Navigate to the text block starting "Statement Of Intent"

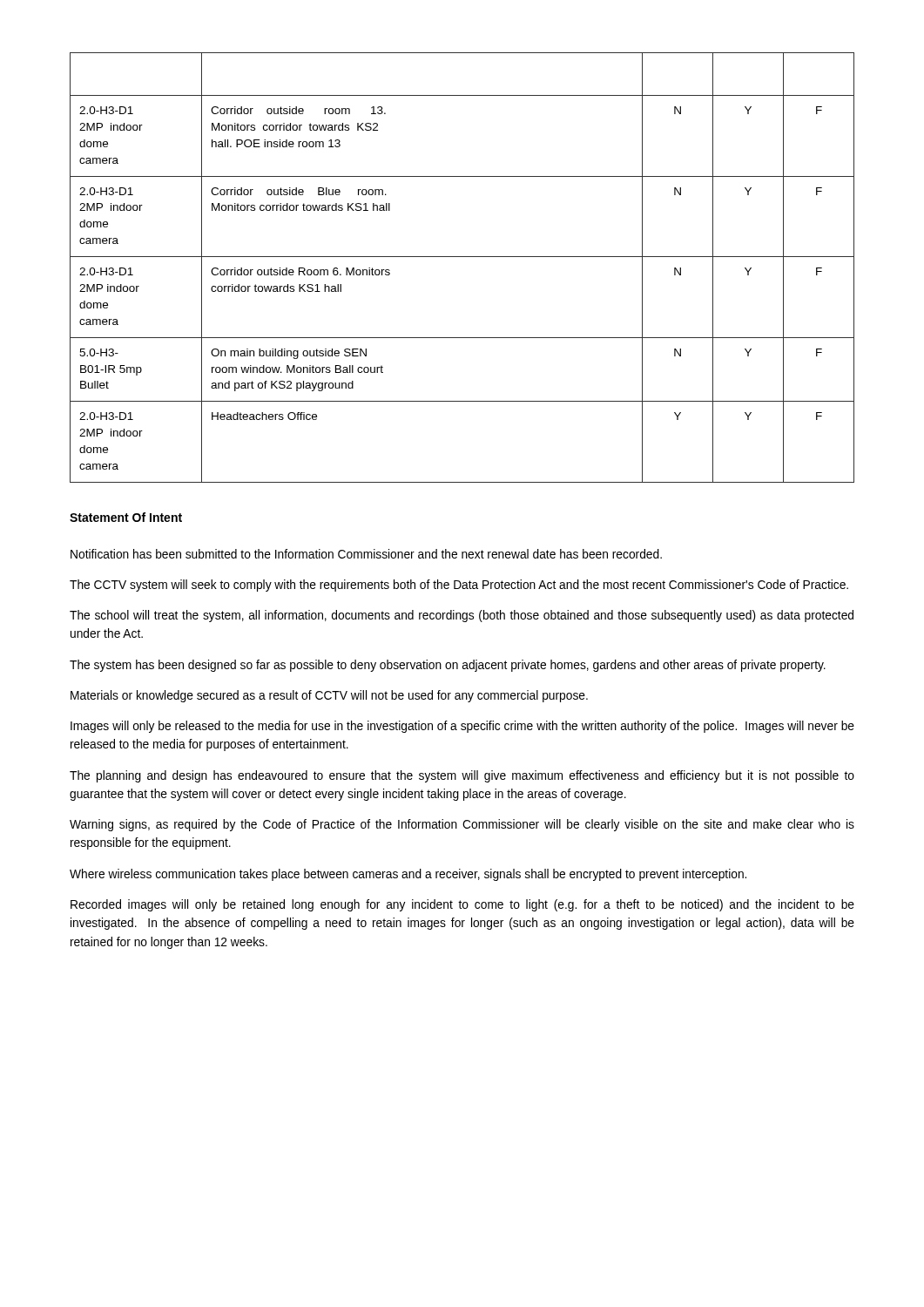point(126,518)
